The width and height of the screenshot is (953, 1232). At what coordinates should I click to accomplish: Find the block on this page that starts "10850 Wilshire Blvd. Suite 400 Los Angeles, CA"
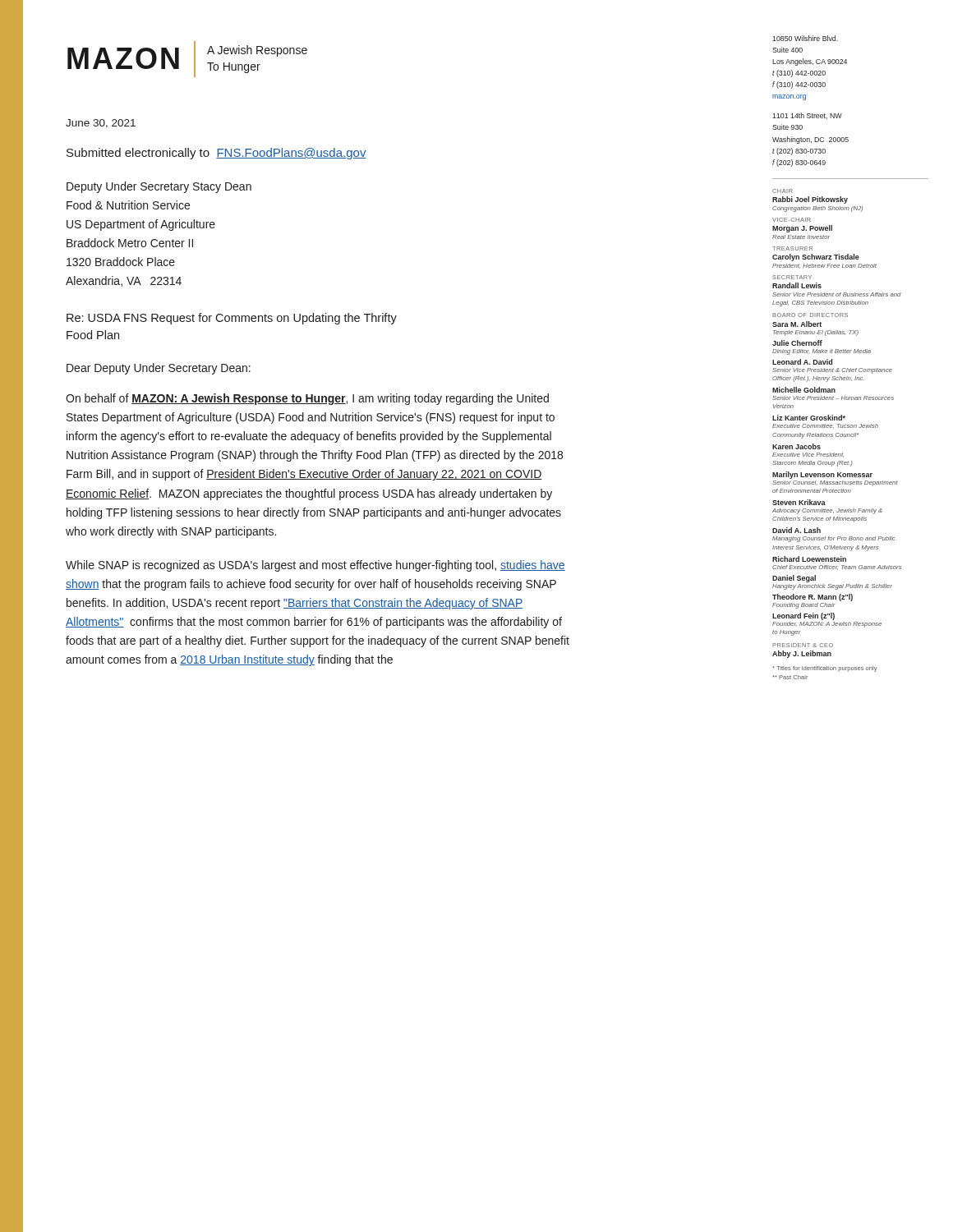point(810,67)
